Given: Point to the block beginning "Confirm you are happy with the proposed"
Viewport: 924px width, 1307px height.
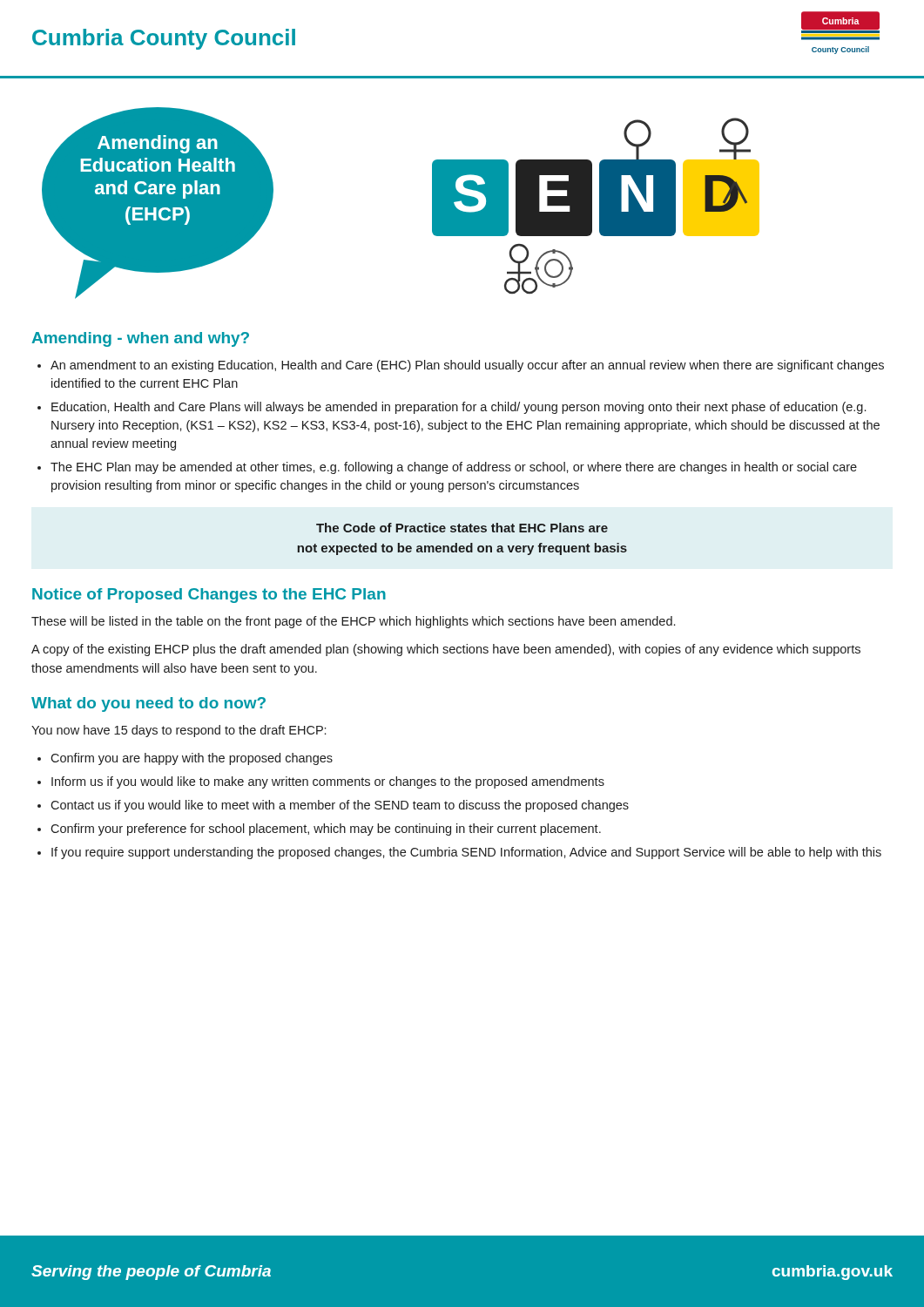Looking at the screenshot, I should [x=192, y=758].
